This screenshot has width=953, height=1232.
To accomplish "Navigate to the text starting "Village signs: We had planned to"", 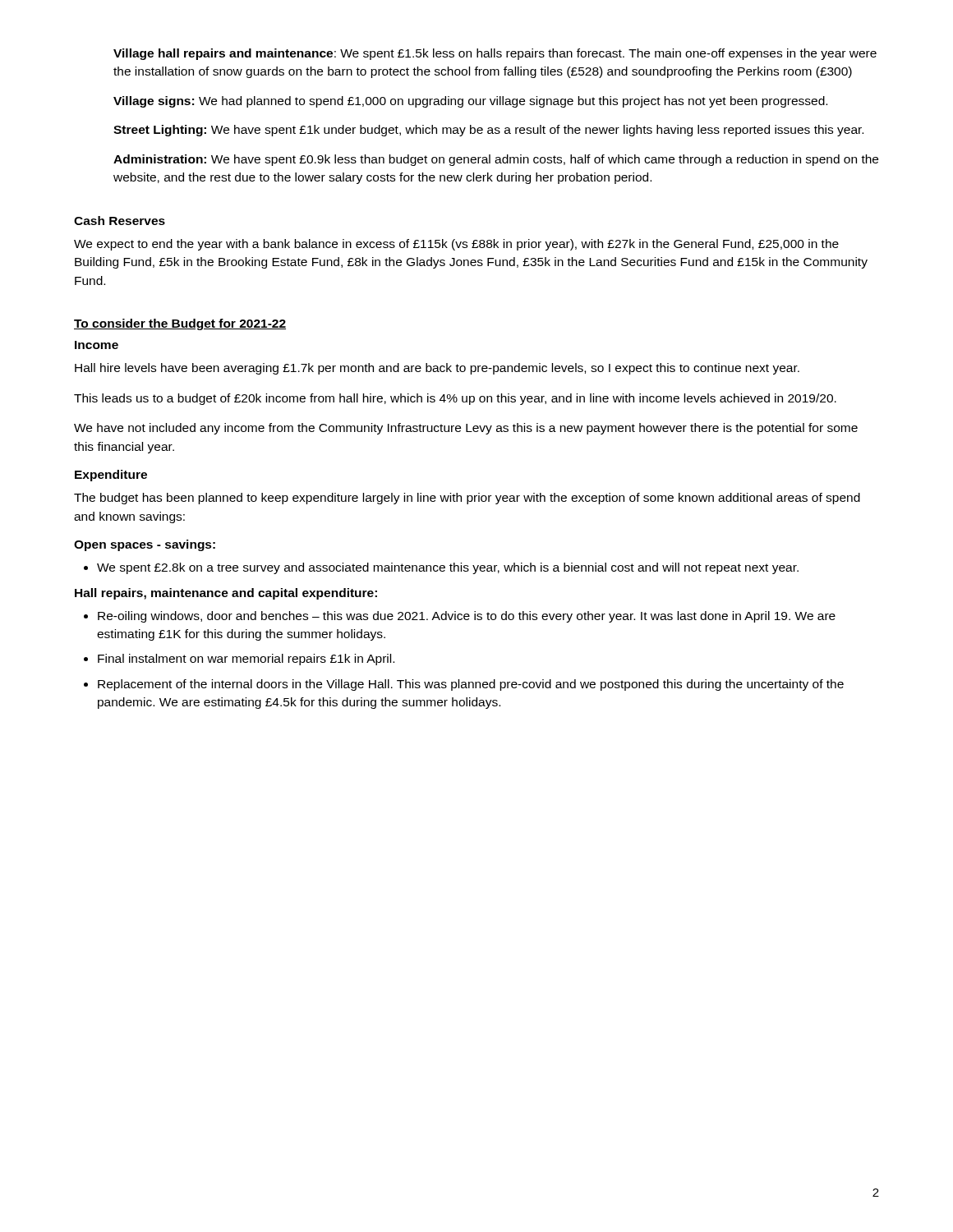I will coord(471,101).
